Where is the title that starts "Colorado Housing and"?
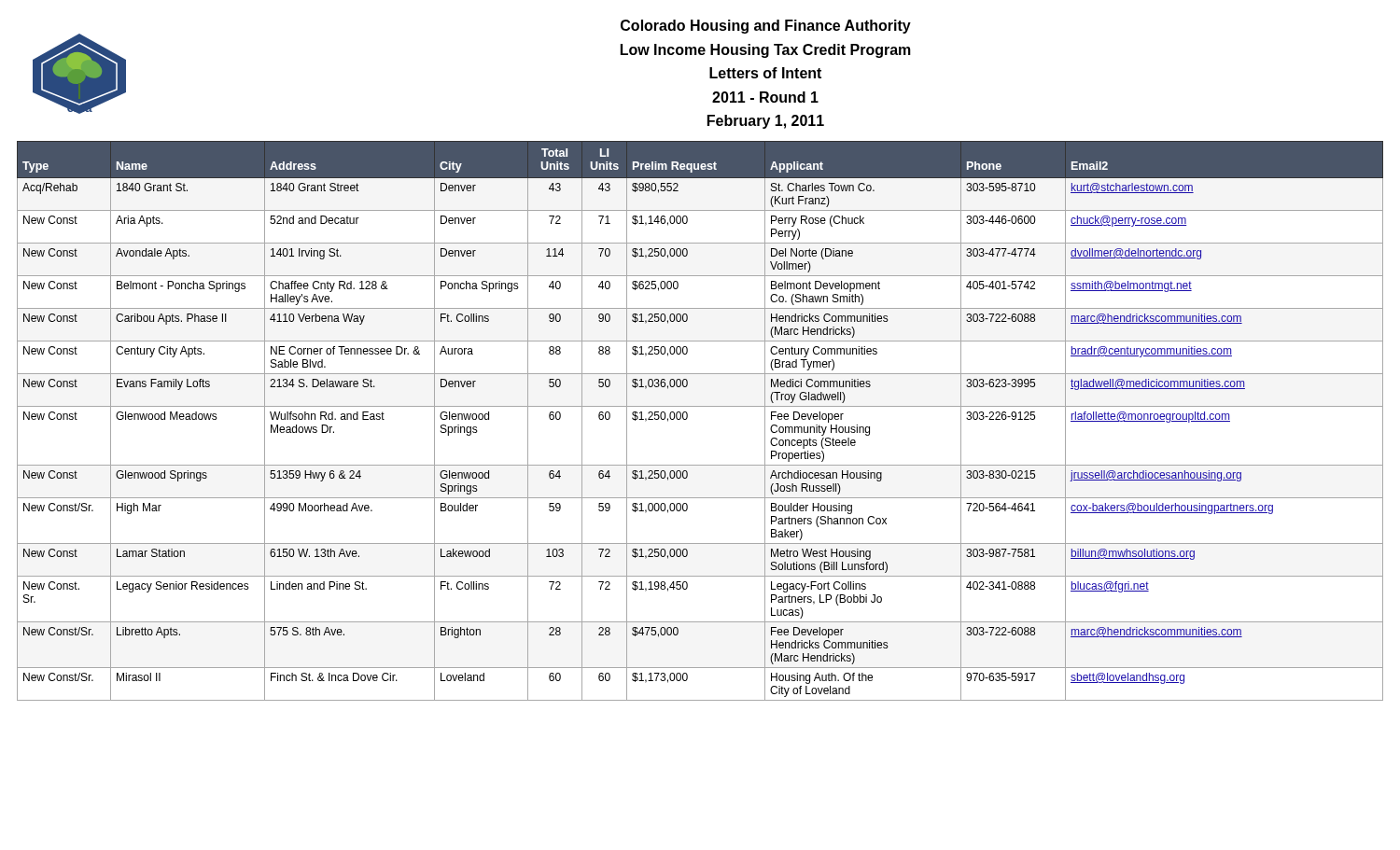This screenshot has height=850, width=1400. click(765, 73)
